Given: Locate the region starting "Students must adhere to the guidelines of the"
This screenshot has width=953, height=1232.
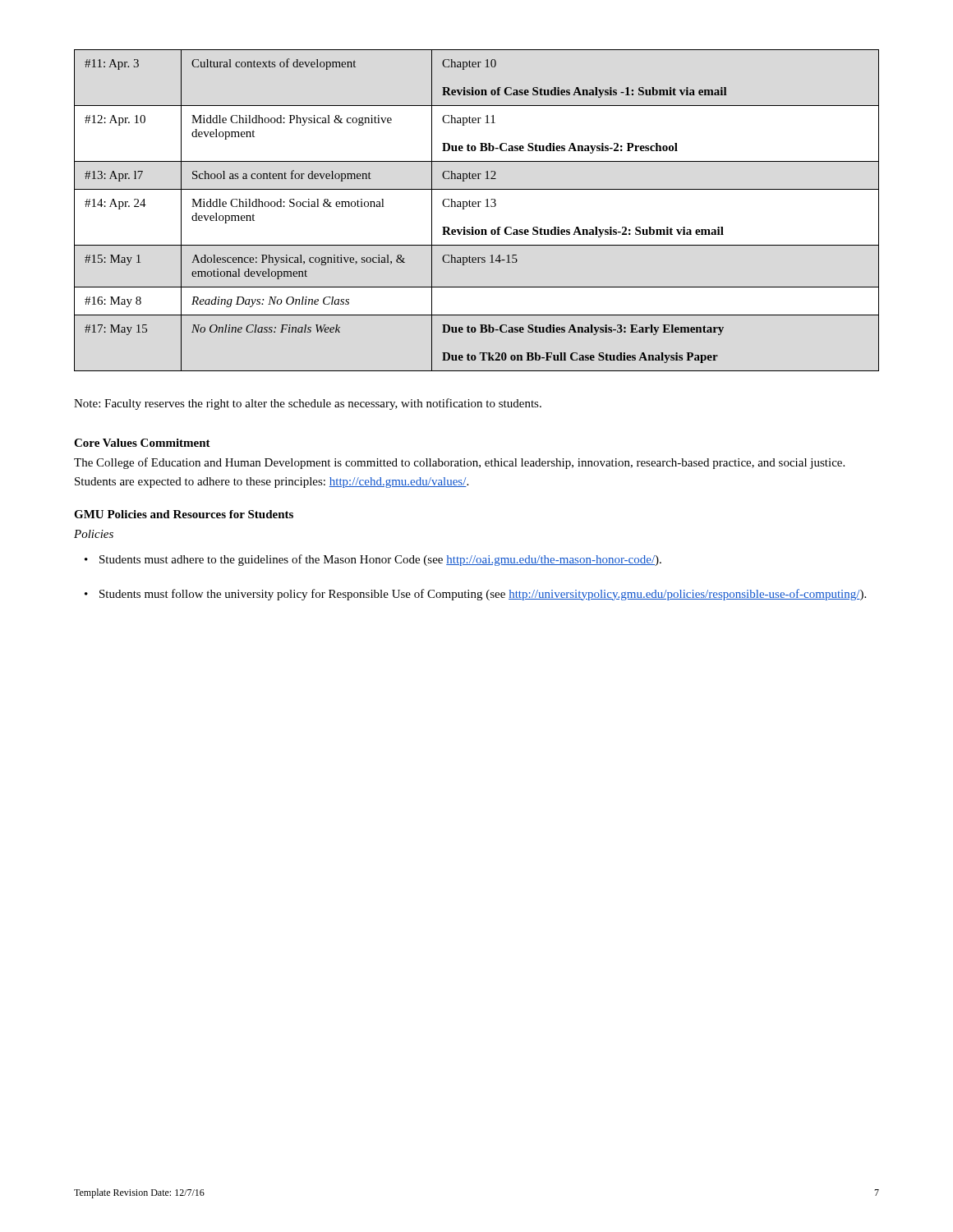Looking at the screenshot, I should [380, 560].
